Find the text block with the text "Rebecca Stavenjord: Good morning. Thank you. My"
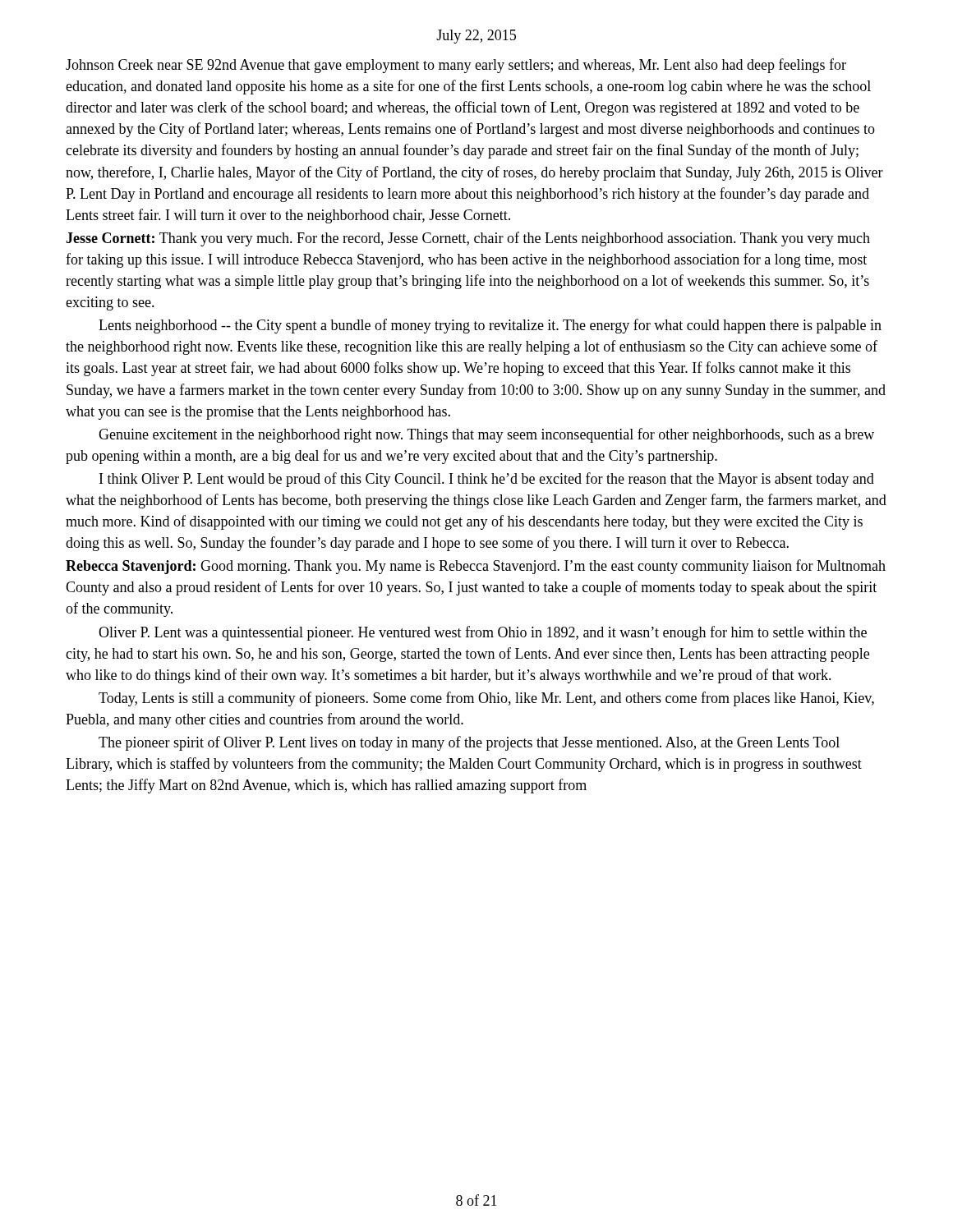This screenshot has height=1232, width=953. [x=476, y=588]
